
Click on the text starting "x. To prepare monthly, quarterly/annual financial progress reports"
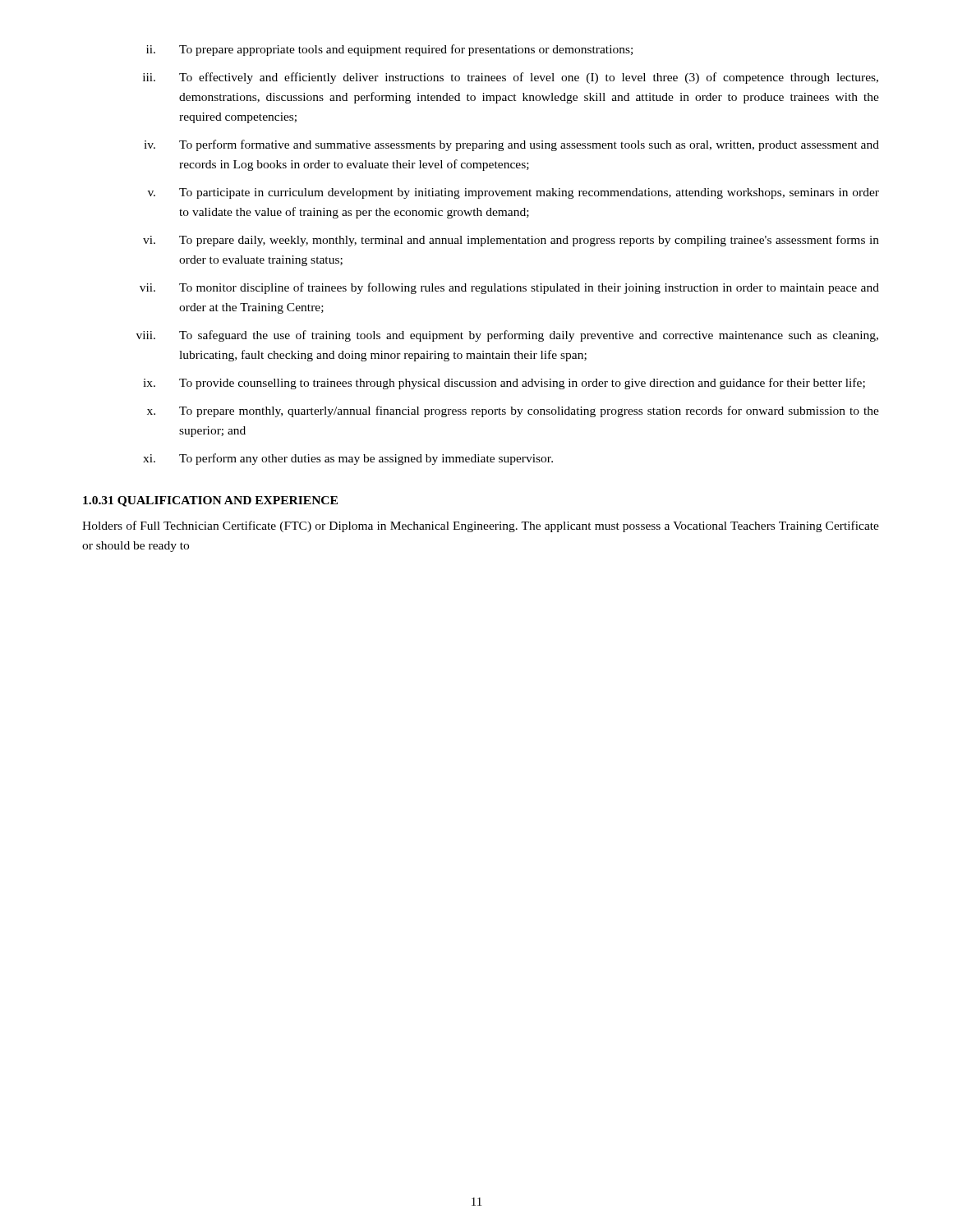(481, 421)
